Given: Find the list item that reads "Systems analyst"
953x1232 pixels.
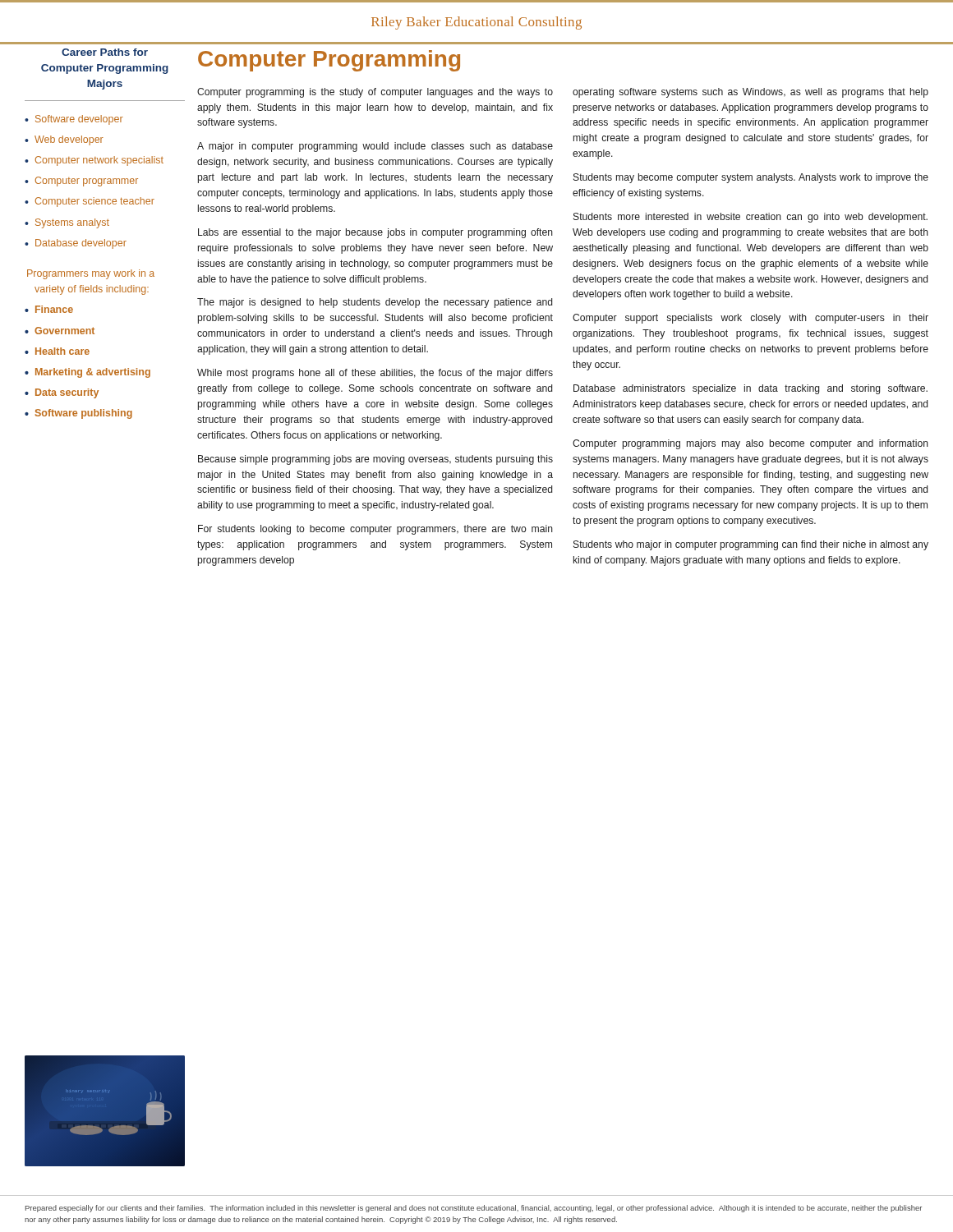Looking at the screenshot, I should [x=72, y=222].
